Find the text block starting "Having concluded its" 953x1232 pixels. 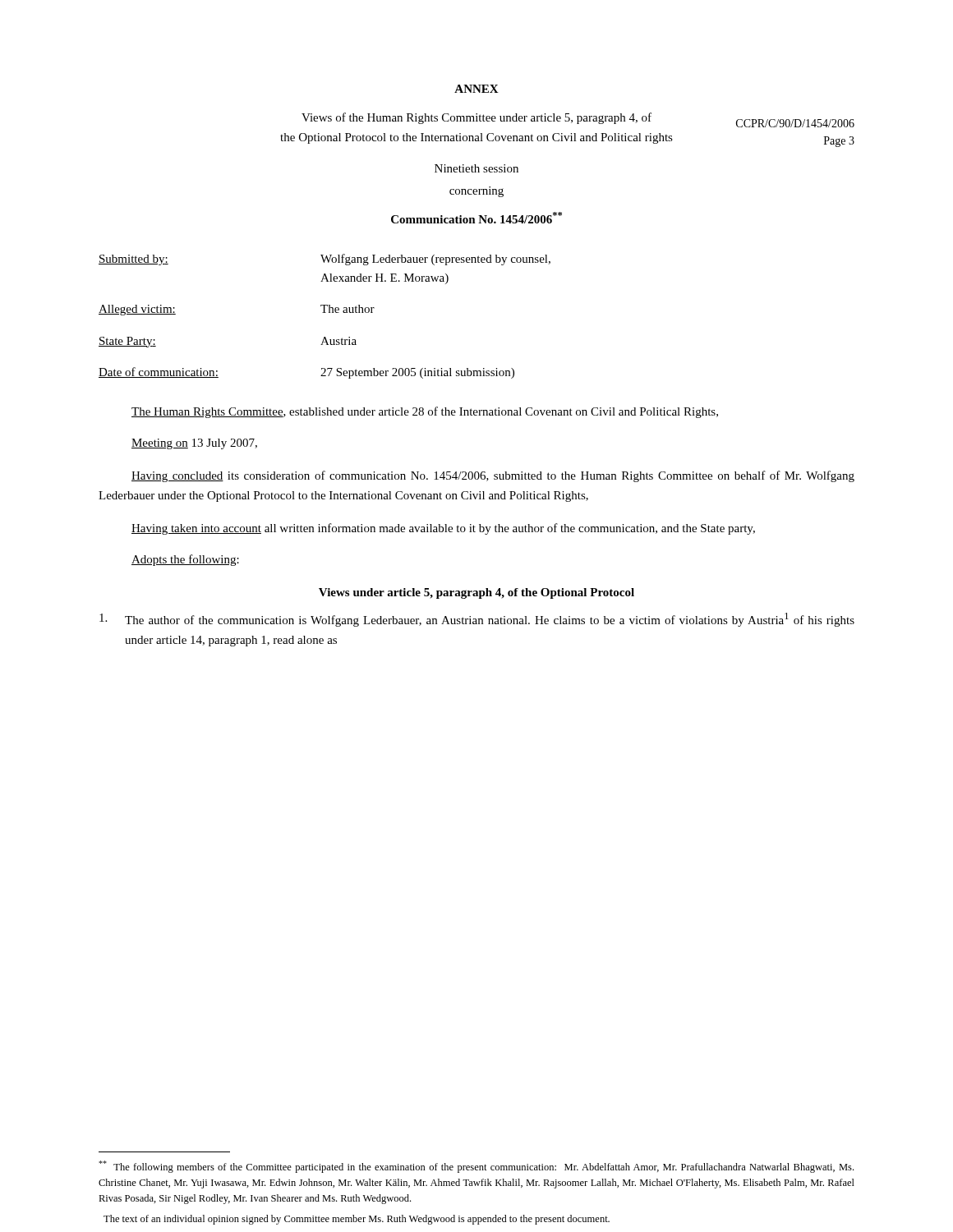(476, 485)
